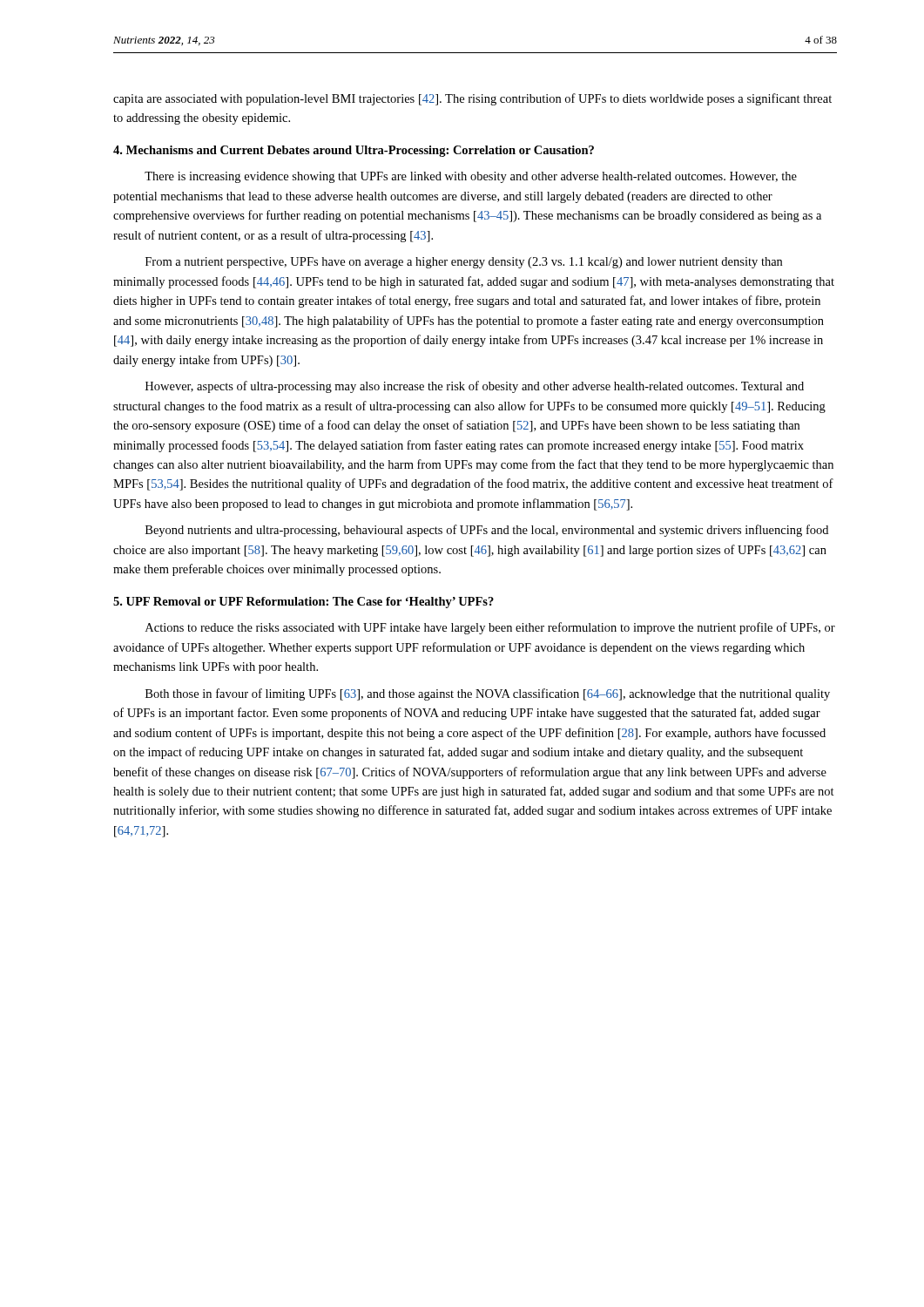The width and height of the screenshot is (924, 1307).
Task: Click the passage that begins "However, aspects of ultra-processing"
Action: (x=474, y=445)
